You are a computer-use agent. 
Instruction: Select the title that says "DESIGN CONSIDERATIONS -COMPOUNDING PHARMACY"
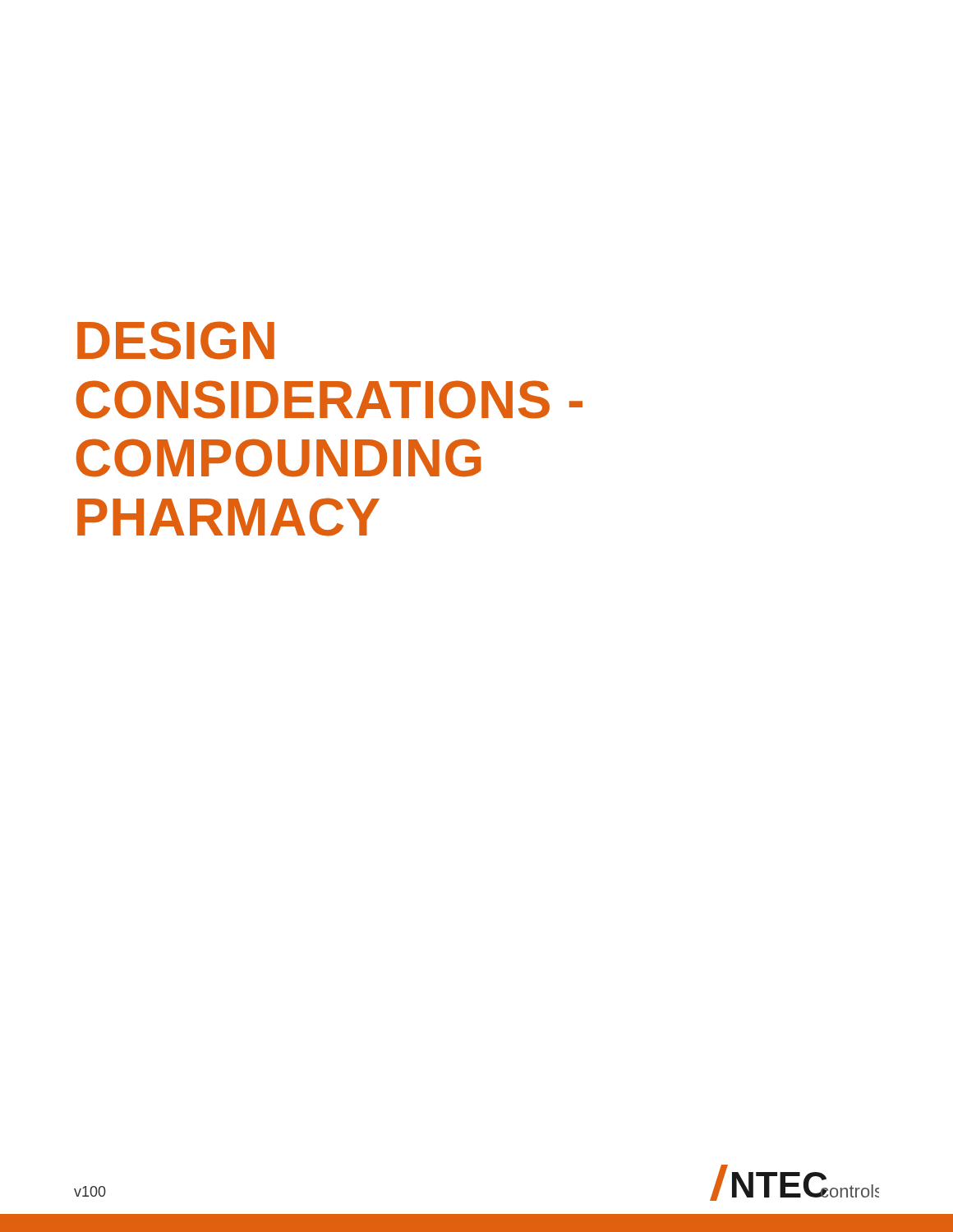[x=382, y=430]
